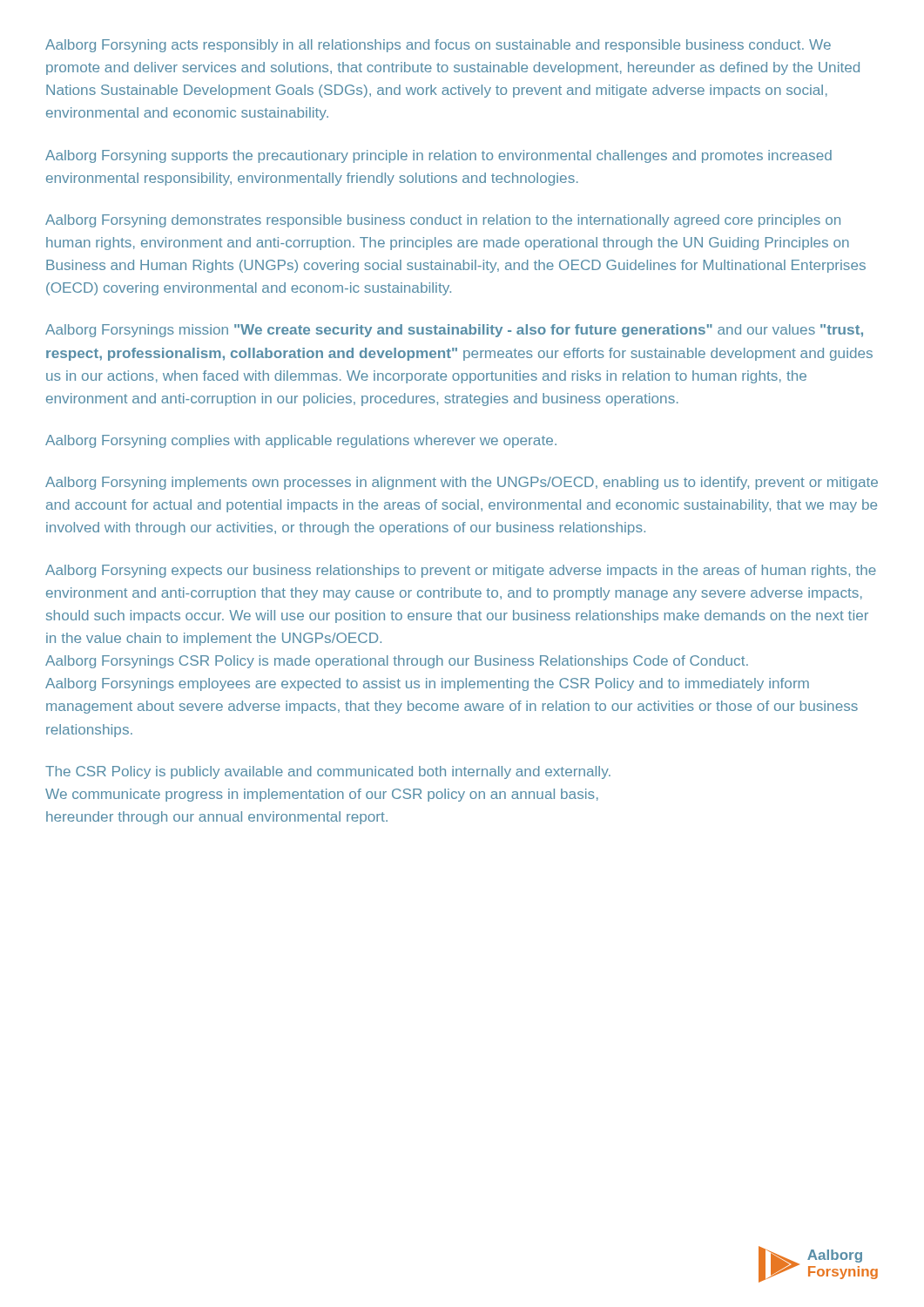Find the block on this page that starts "Aalborg Forsyning acts responsibly in all relationships and"
Screen dimensions: 1307x924
click(453, 79)
